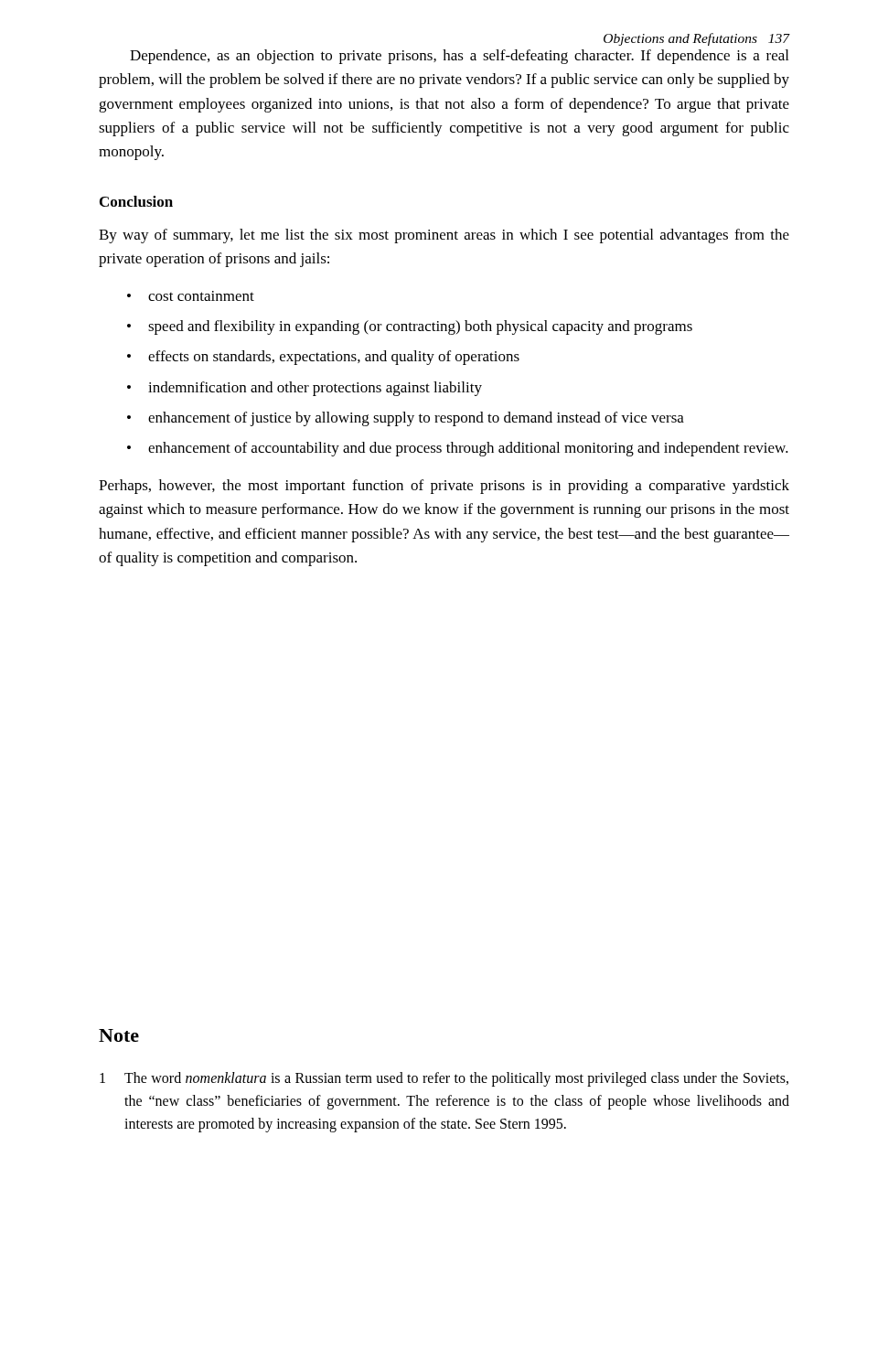This screenshot has width=888, height=1372.
Task: Point to the block beginning "Perhaps, however, the most important function of private"
Action: [x=444, y=521]
